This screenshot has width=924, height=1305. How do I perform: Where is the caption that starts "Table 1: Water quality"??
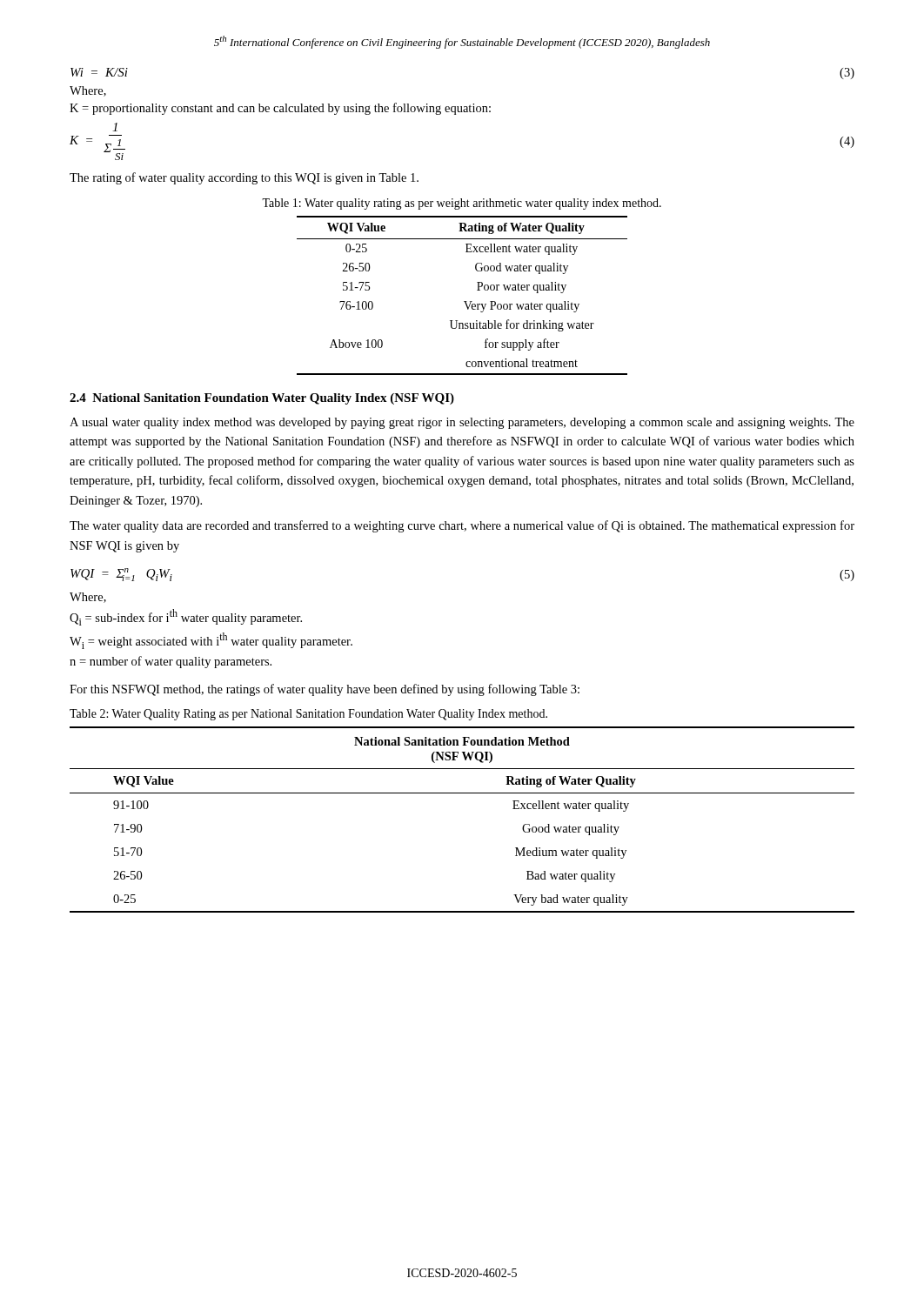(462, 203)
